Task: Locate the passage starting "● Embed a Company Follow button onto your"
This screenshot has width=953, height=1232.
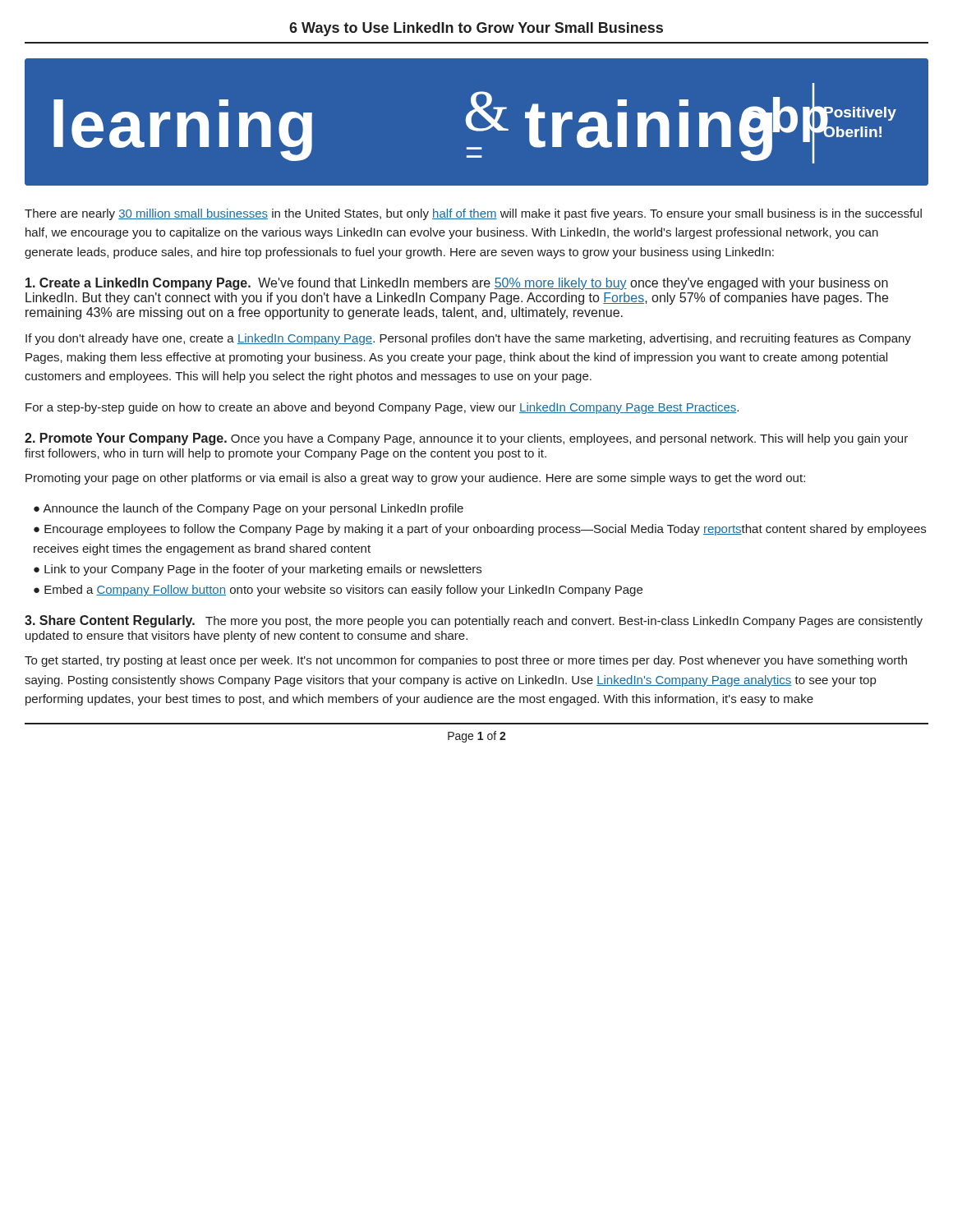Action: tap(338, 589)
